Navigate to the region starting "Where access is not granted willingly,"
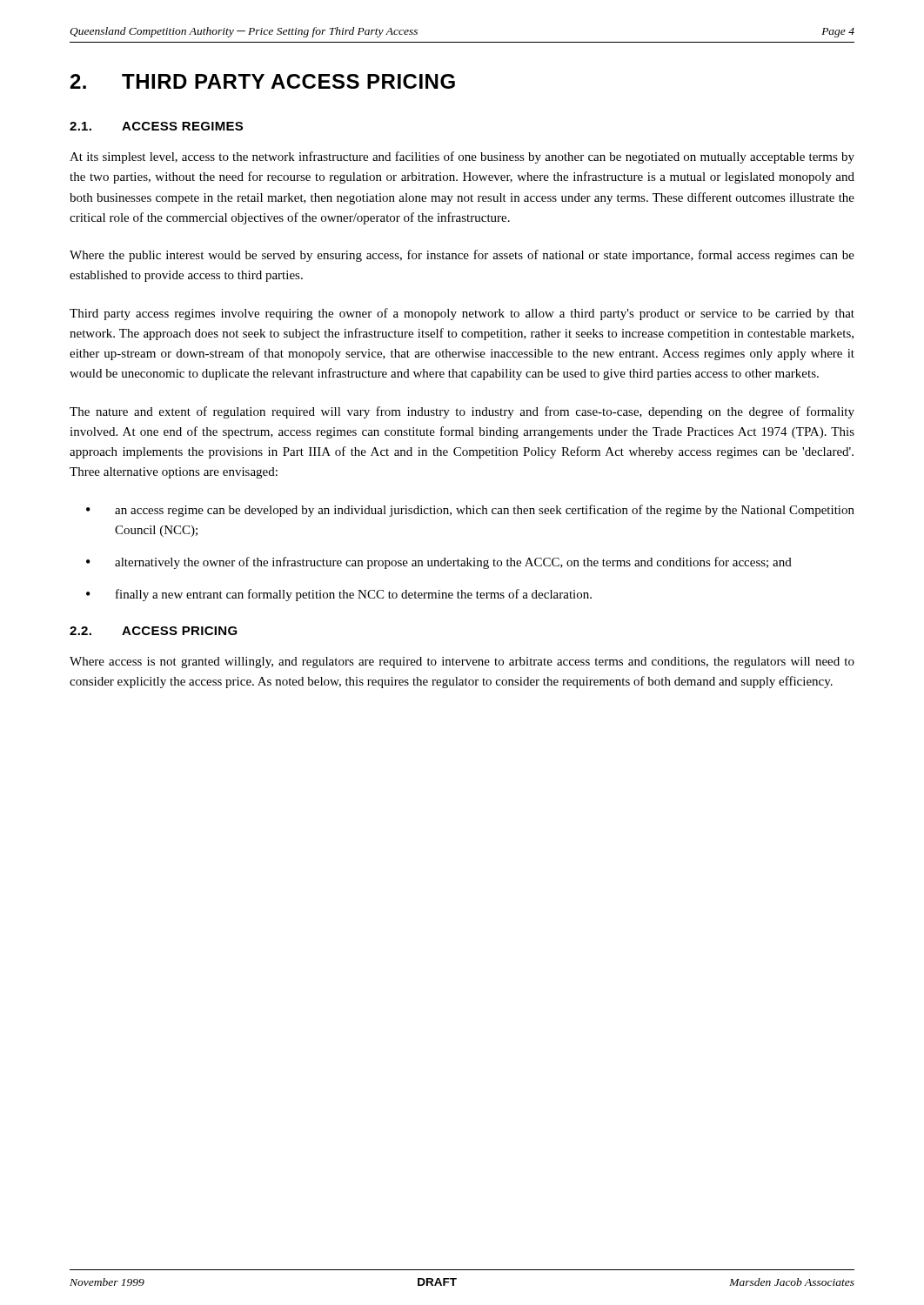 462,672
